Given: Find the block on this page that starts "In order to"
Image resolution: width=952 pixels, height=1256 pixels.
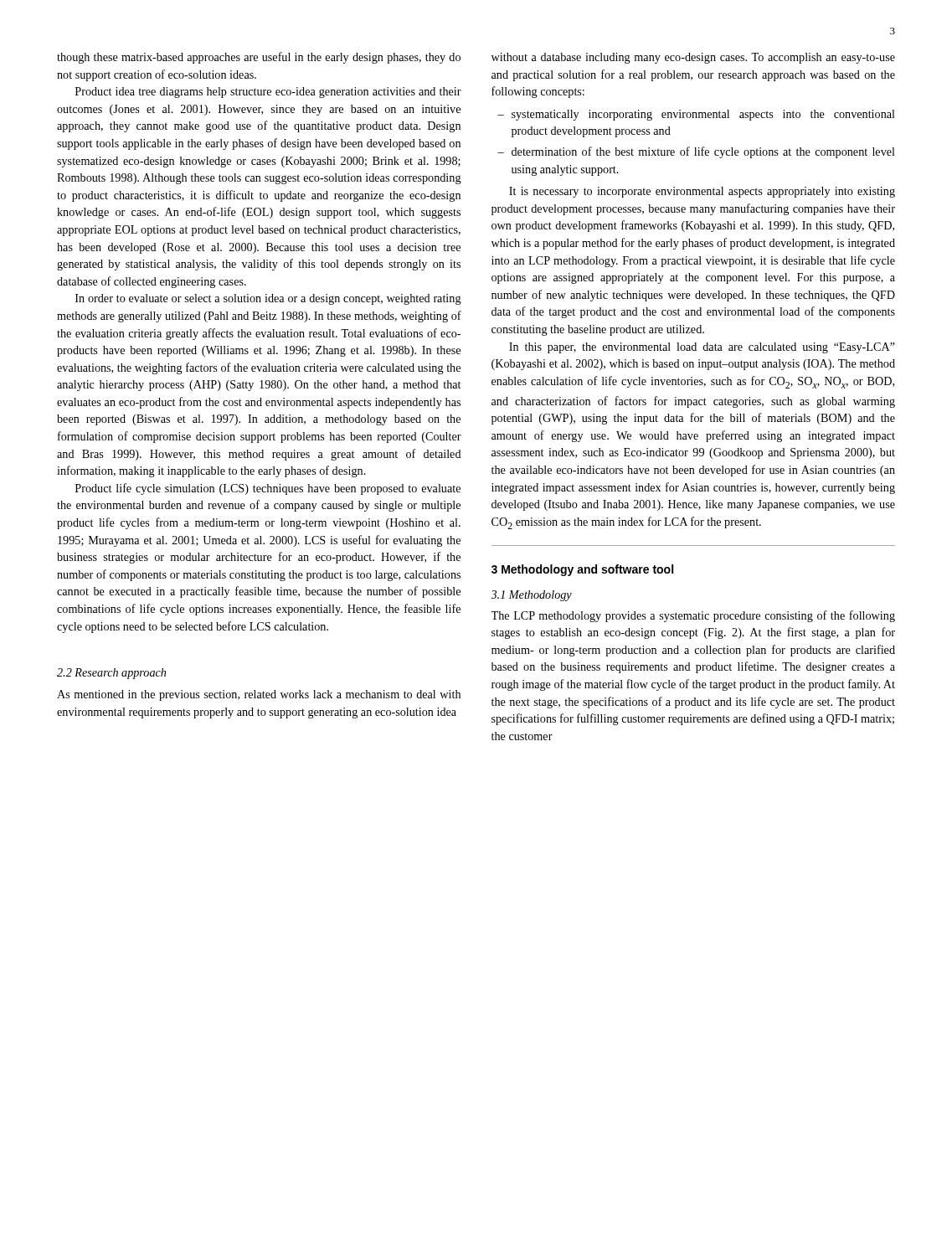Looking at the screenshot, I should click(259, 385).
